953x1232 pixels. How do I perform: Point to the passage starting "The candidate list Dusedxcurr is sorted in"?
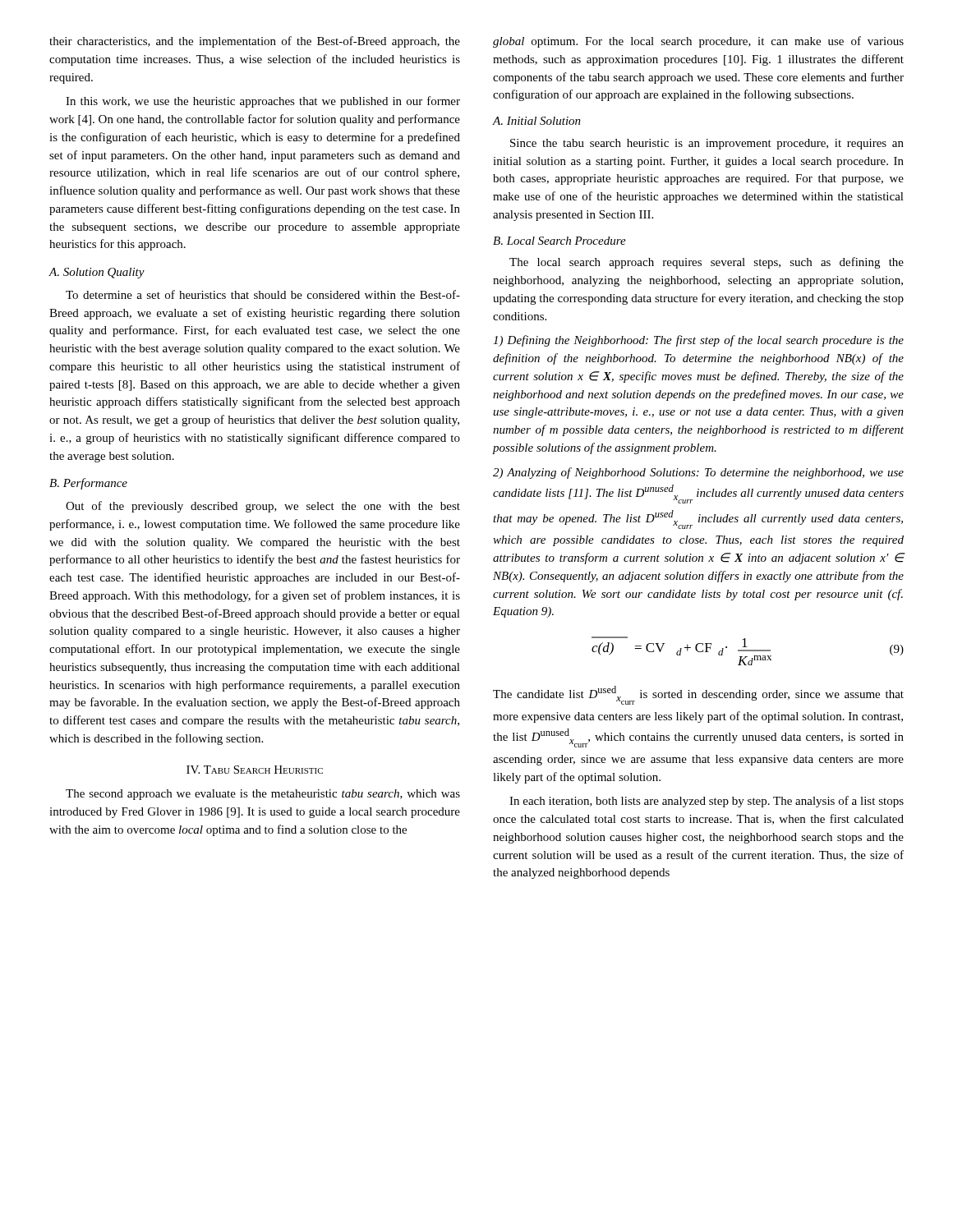(x=698, y=695)
